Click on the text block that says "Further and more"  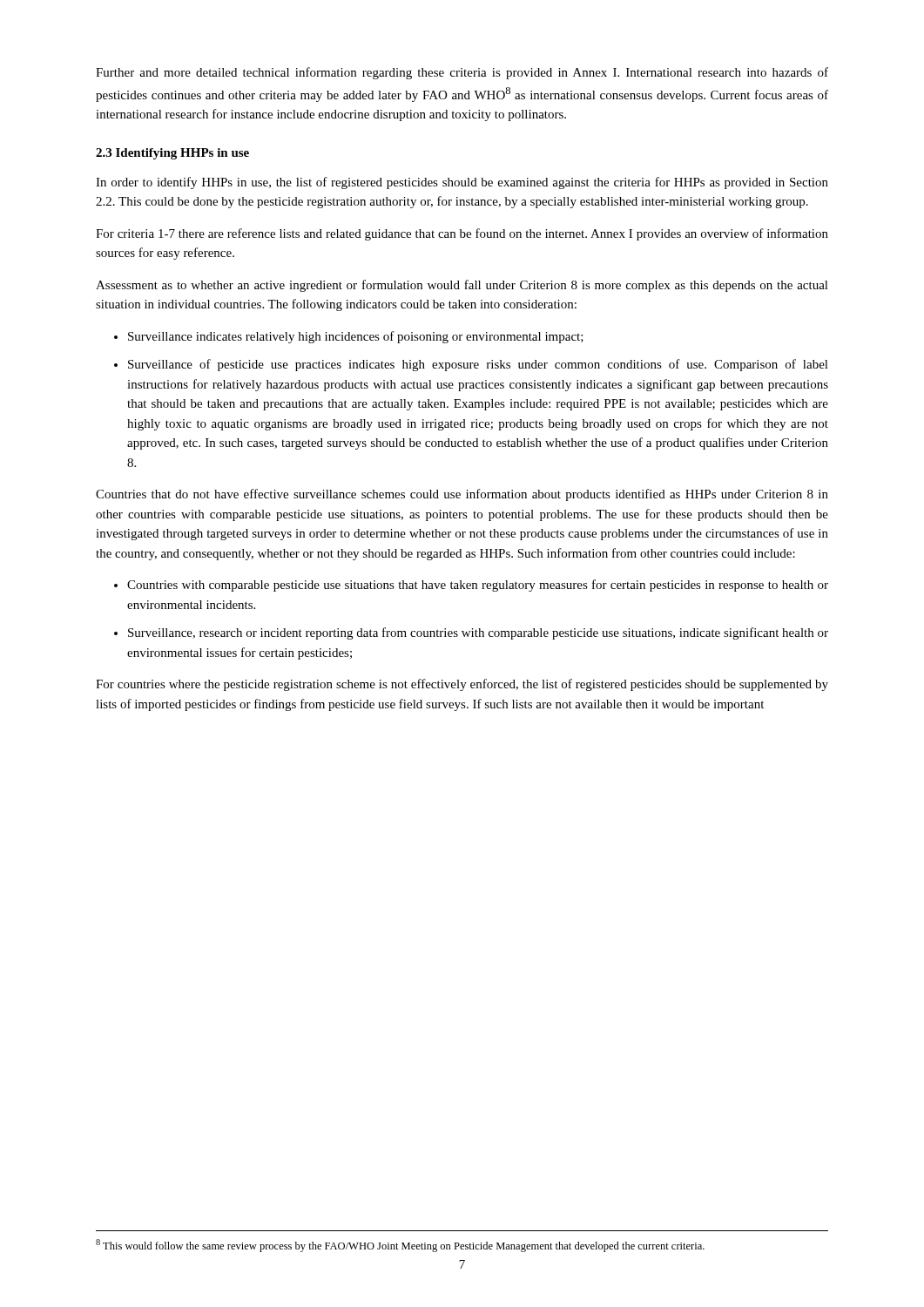point(462,93)
